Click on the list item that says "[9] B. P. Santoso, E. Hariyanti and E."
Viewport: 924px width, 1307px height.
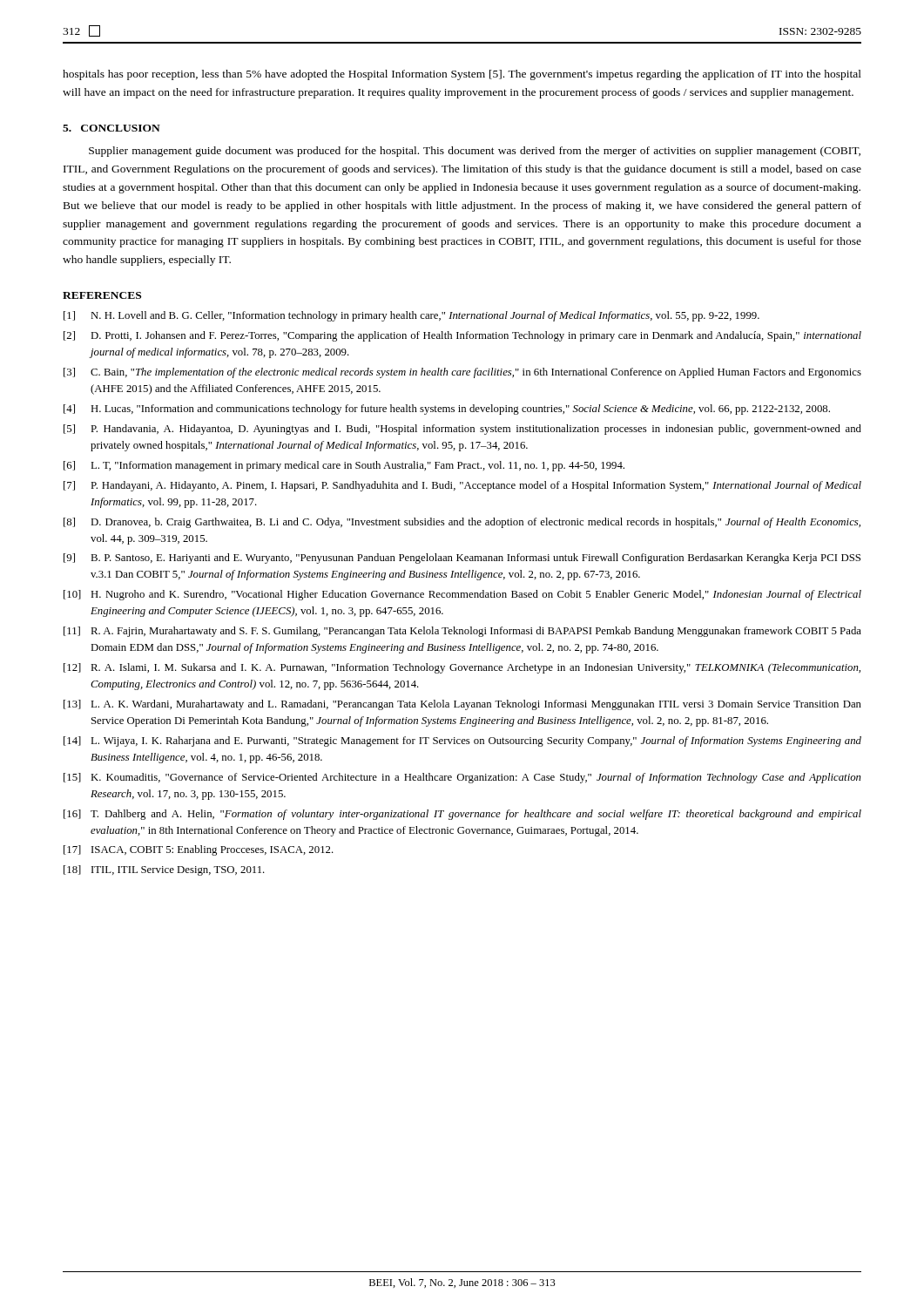[462, 567]
